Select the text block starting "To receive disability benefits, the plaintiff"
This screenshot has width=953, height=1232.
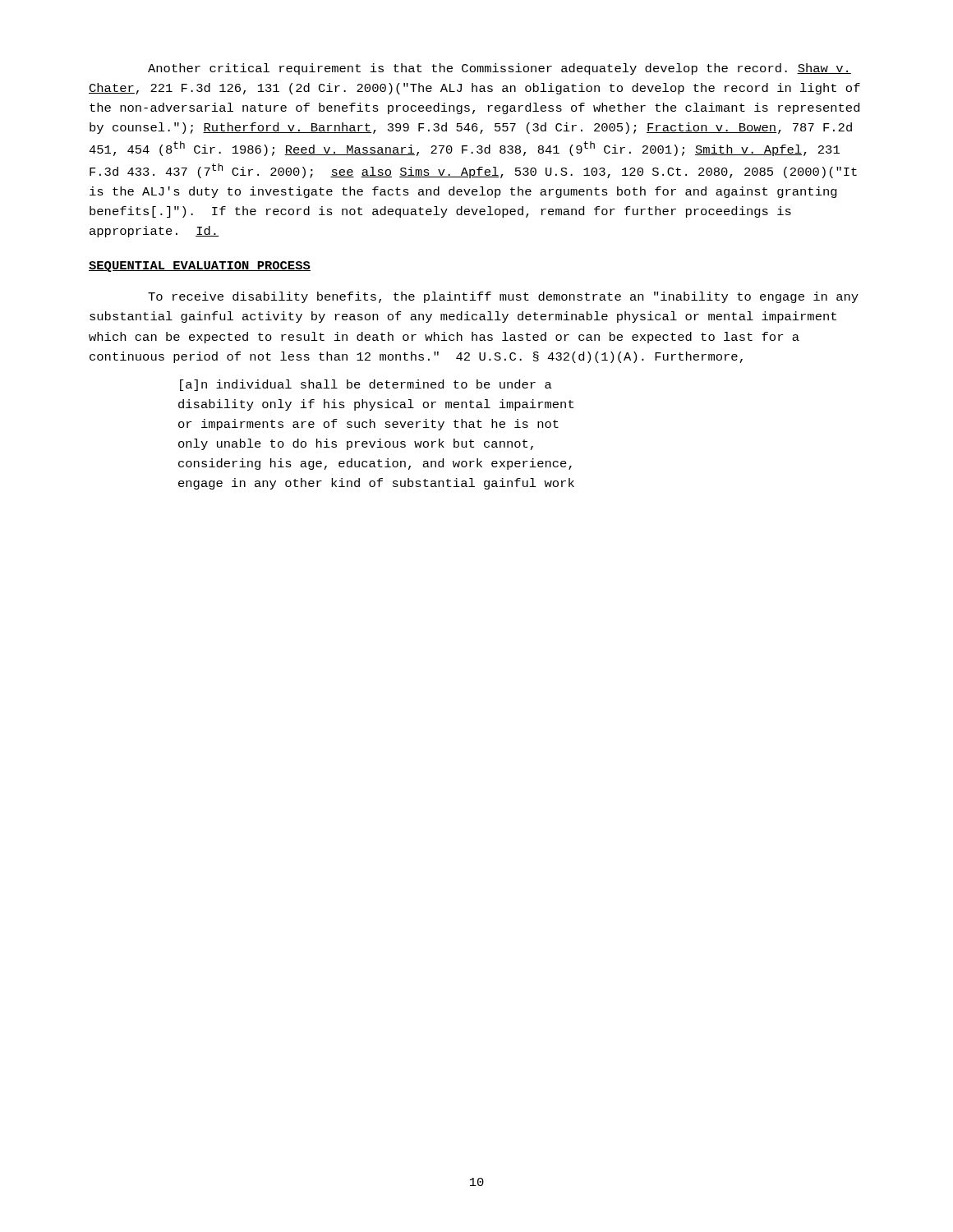click(x=476, y=327)
